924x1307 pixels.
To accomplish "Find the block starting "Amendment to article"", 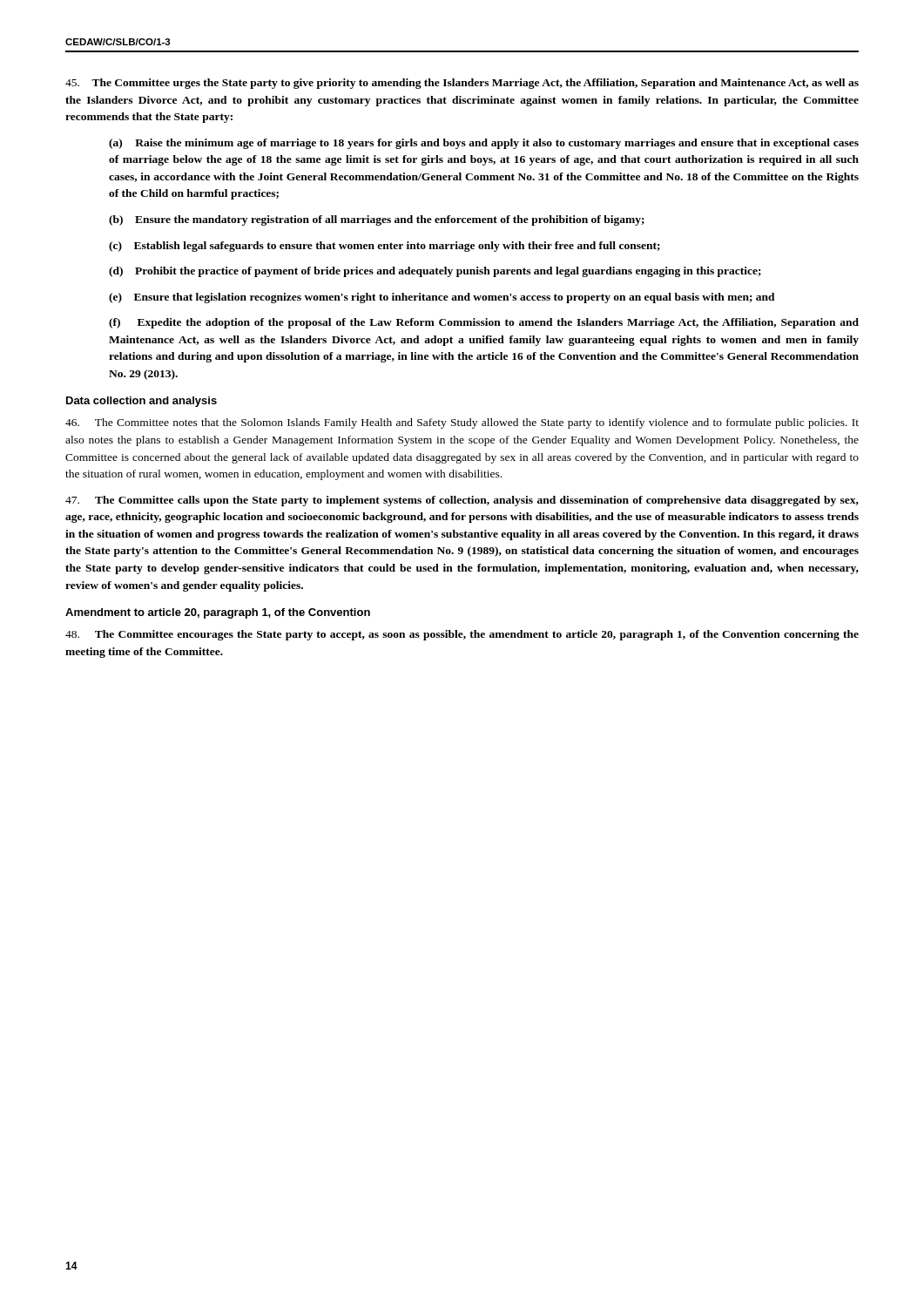I will click(218, 612).
